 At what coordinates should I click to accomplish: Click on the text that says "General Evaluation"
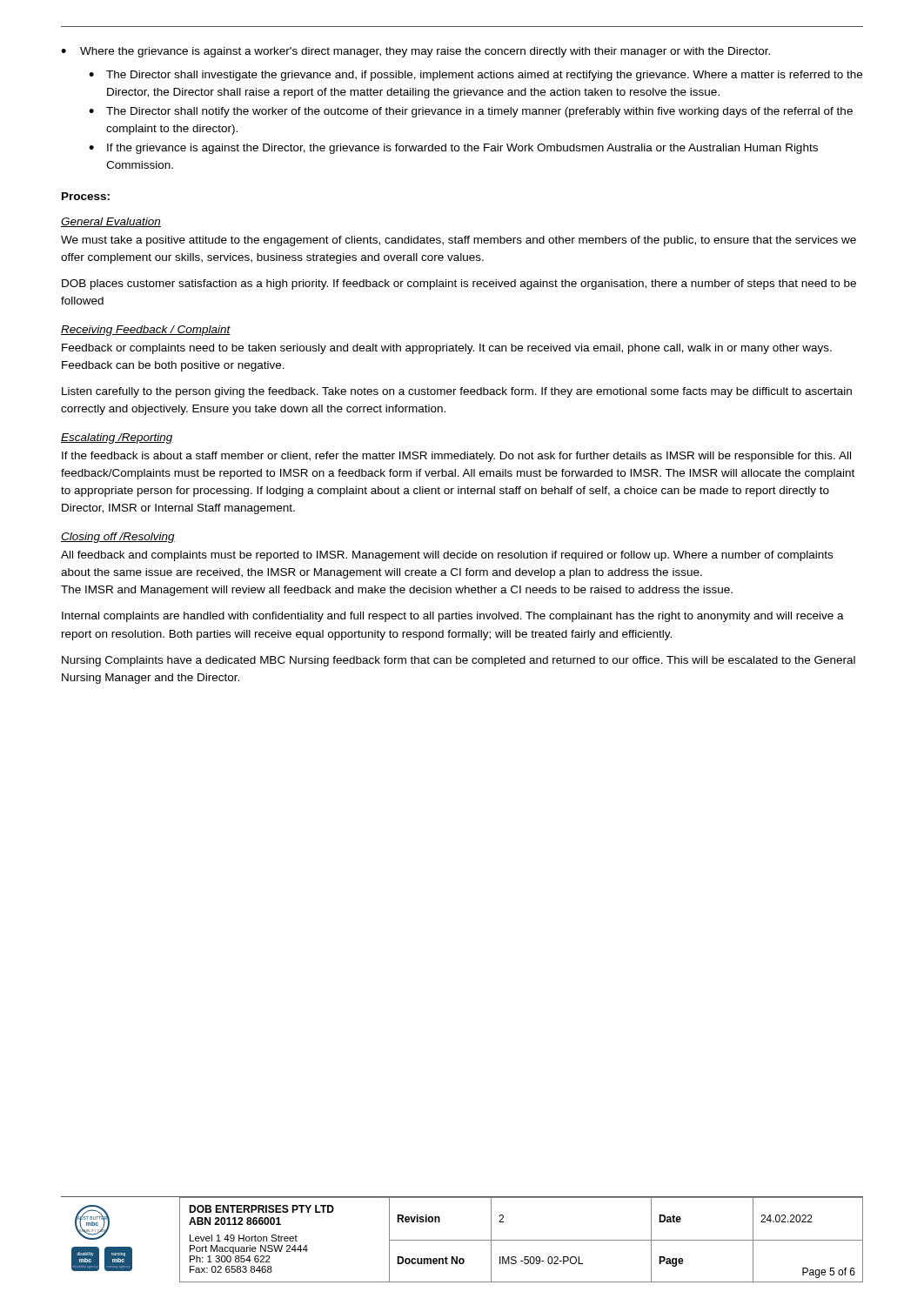pyautogui.click(x=111, y=221)
